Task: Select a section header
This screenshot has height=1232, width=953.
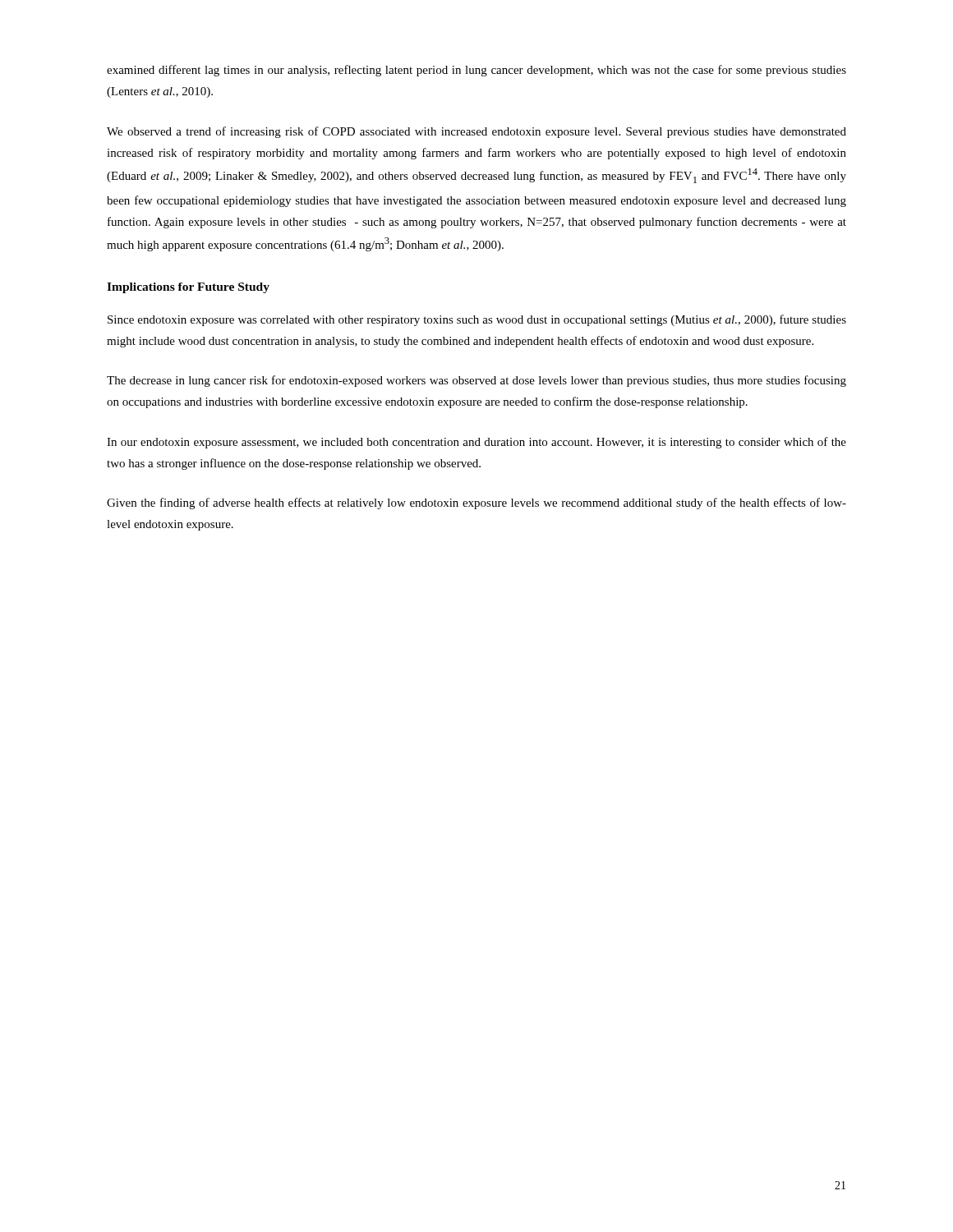Action: click(x=188, y=286)
